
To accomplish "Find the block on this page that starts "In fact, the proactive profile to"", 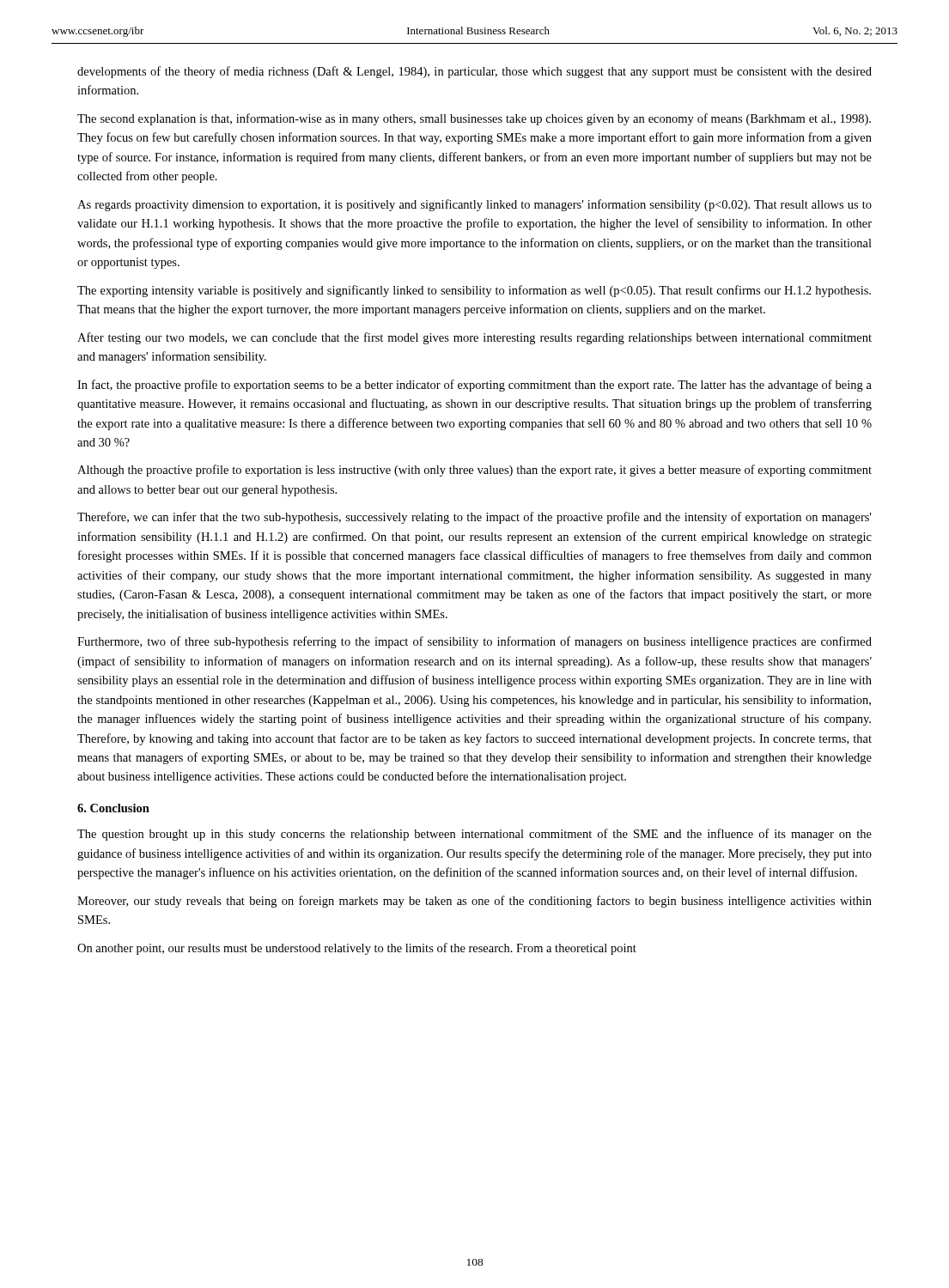I will (x=474, y=413).
